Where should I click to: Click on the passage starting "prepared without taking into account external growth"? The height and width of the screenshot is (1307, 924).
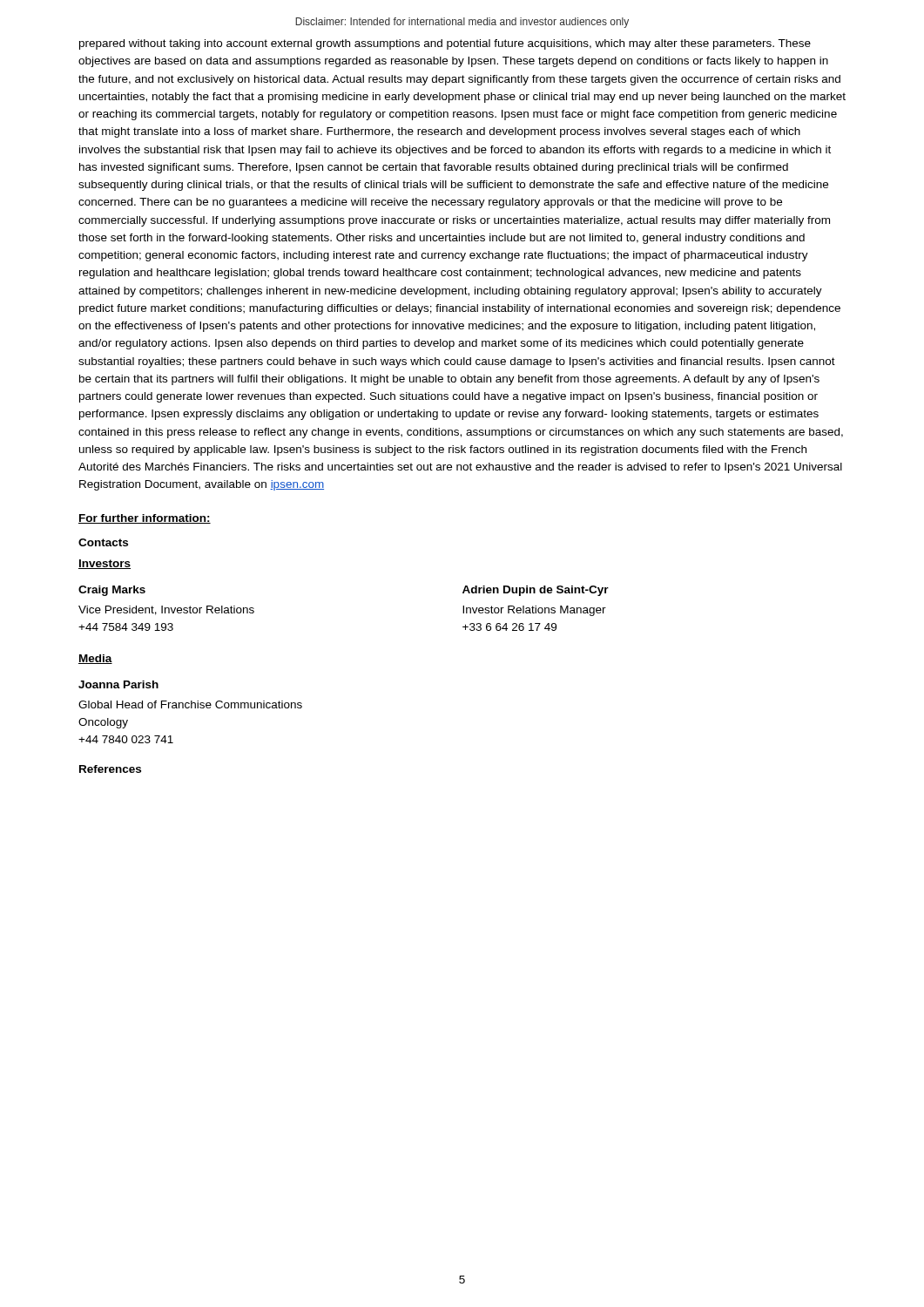[x=462, y=264]
